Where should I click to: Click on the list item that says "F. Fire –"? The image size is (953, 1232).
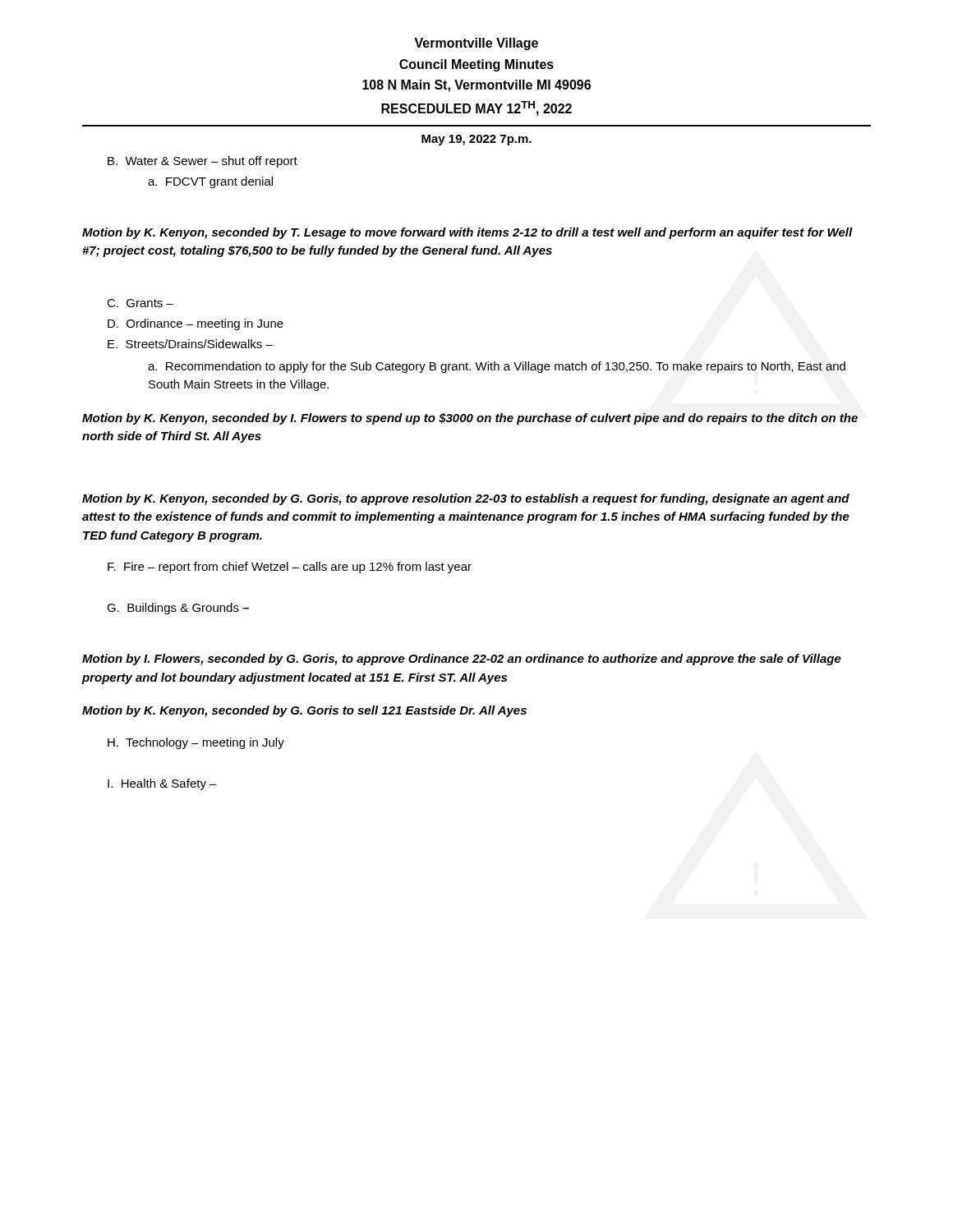289,566
